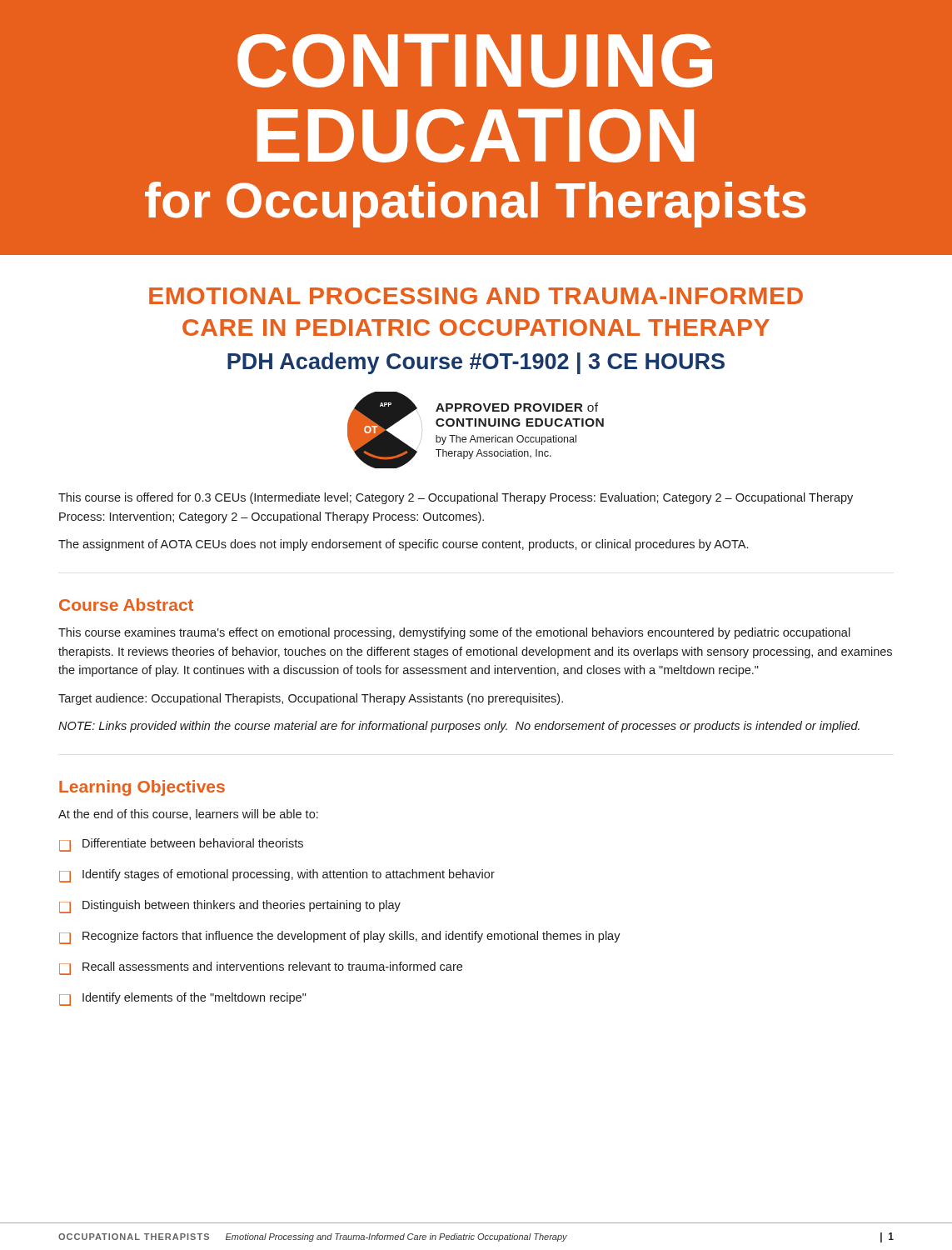952x1250 pixels.
Task: Find the block on this page that starts "The assignment of AOTA"
Action: coord(404,544)
